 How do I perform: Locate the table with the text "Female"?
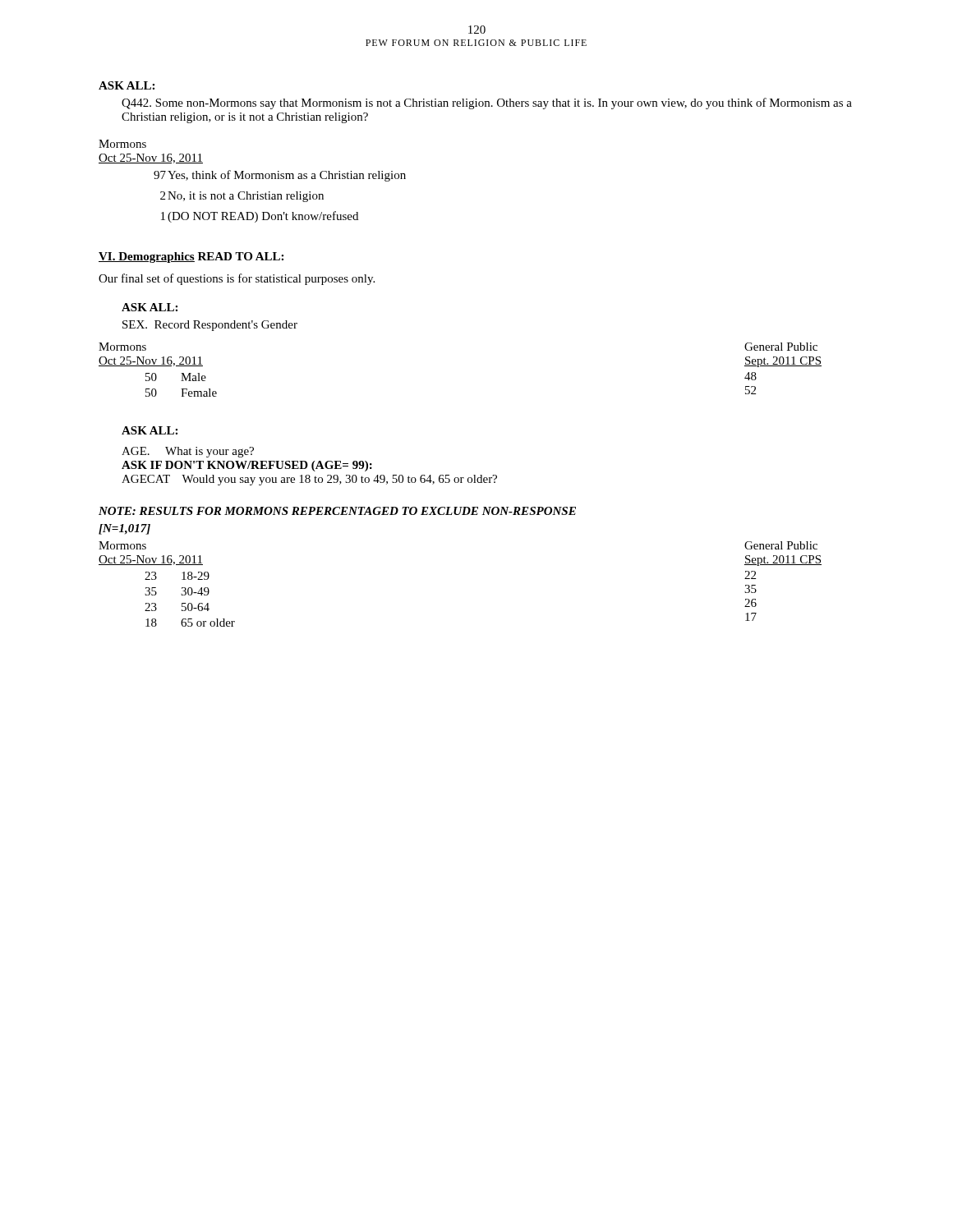click(485, 370)
